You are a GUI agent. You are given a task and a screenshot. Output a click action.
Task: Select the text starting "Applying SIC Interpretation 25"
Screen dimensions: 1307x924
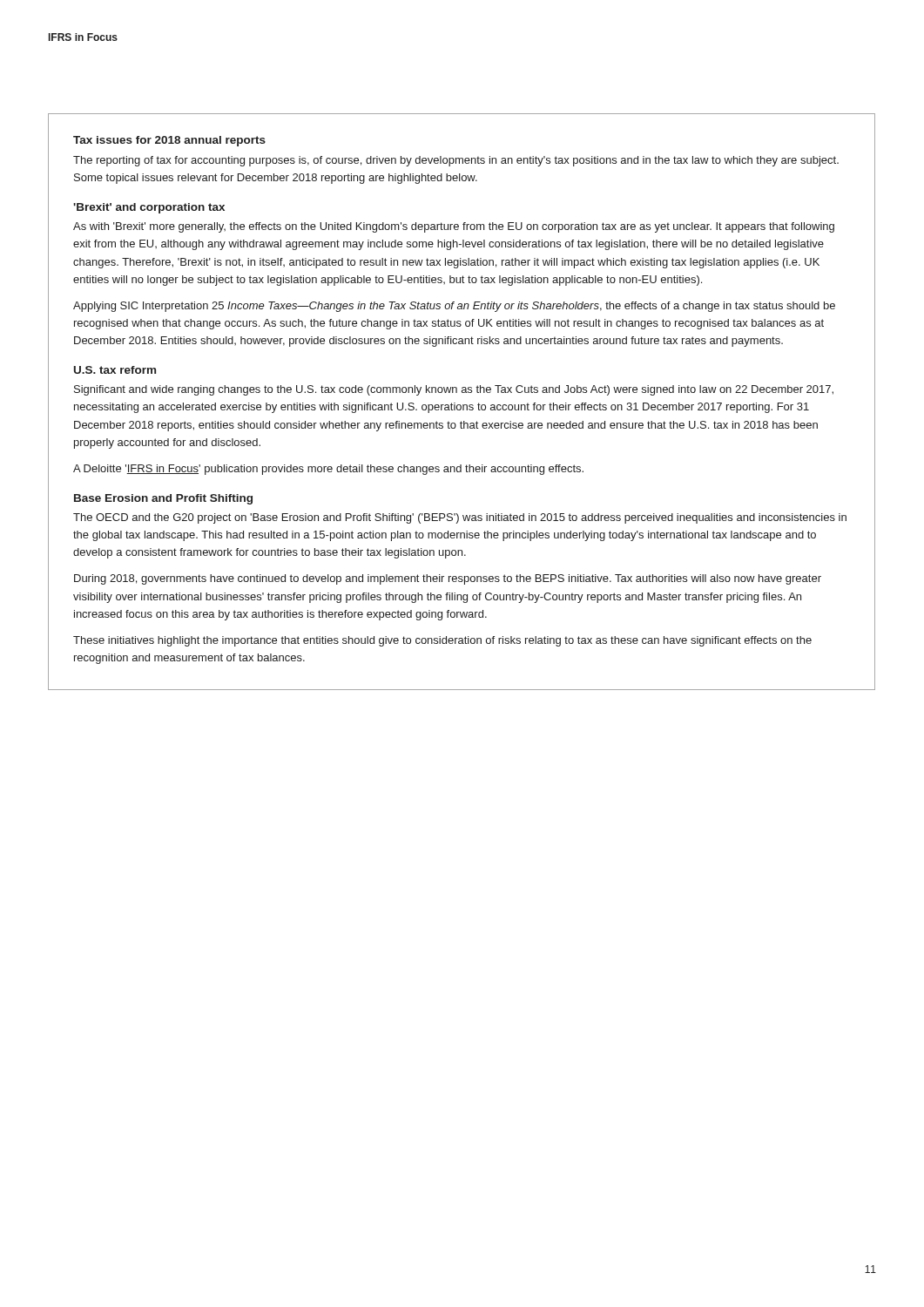tap(454, 323)
